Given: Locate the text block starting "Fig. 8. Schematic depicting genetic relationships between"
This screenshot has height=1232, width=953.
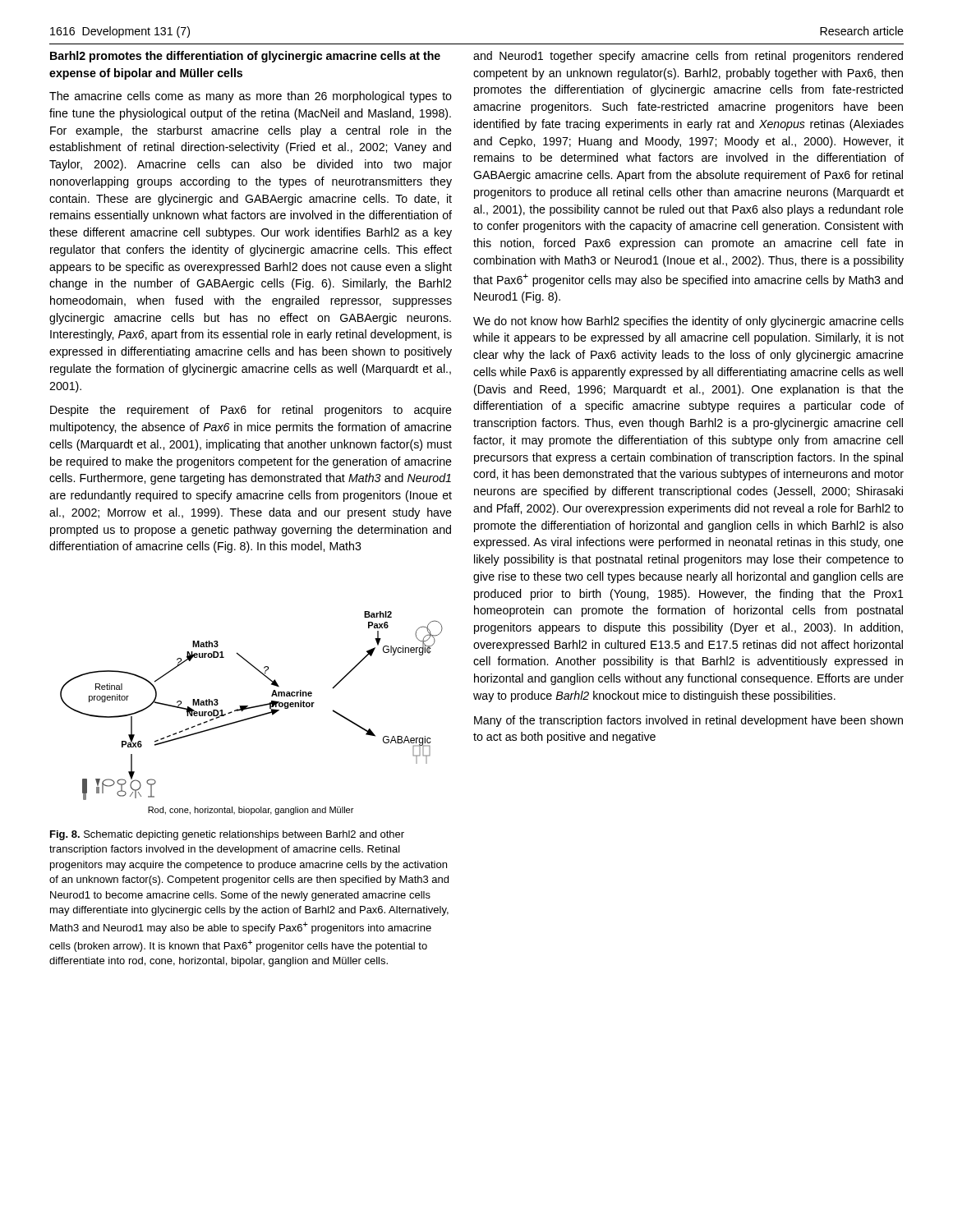Looking at the screenshot, I should (x=249, y=897).
